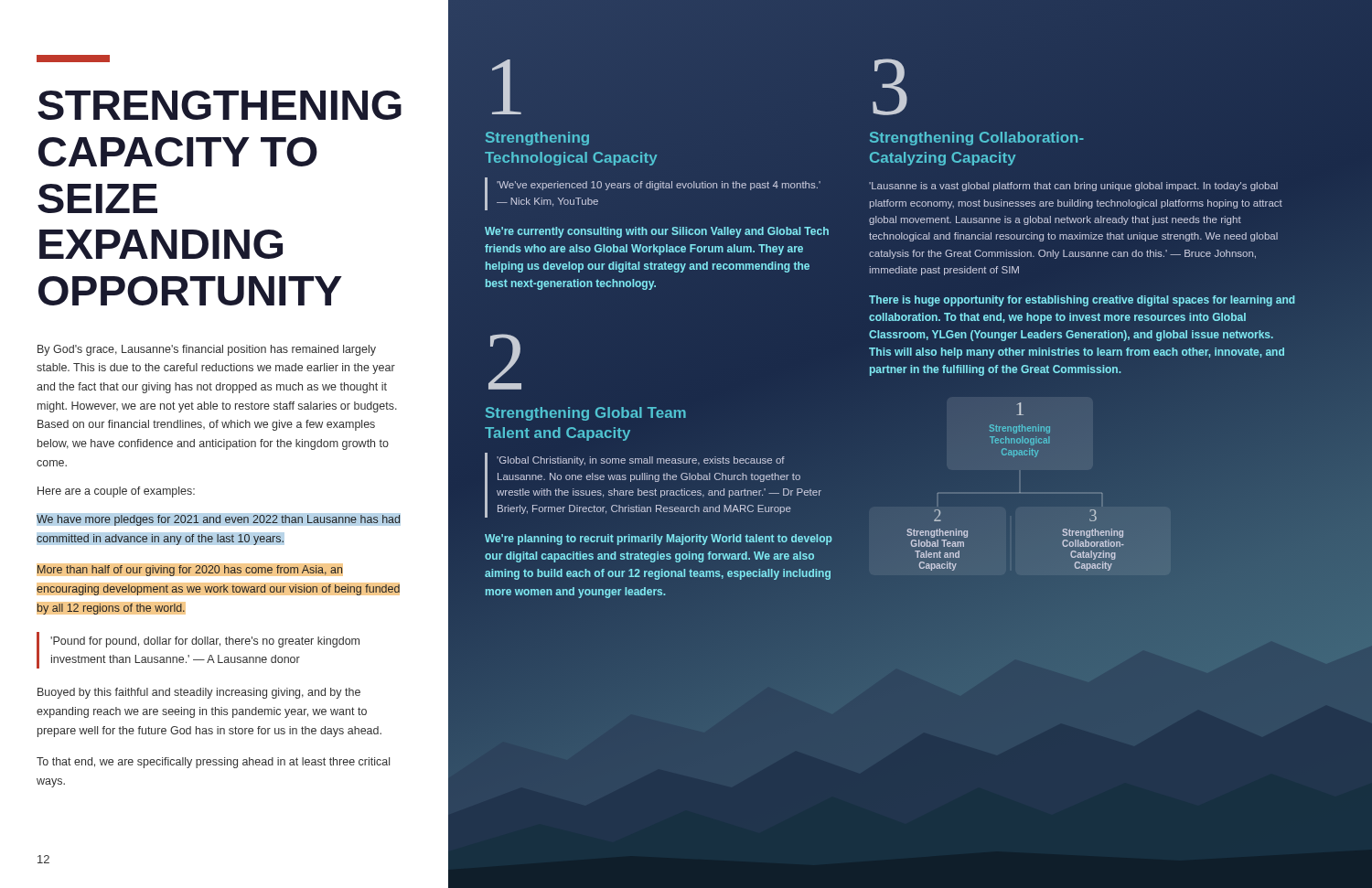This screenshot has width=1372, height=888.
Task: Select the text block starting "'Lausanne is a"
Action: click(1076, 228)
